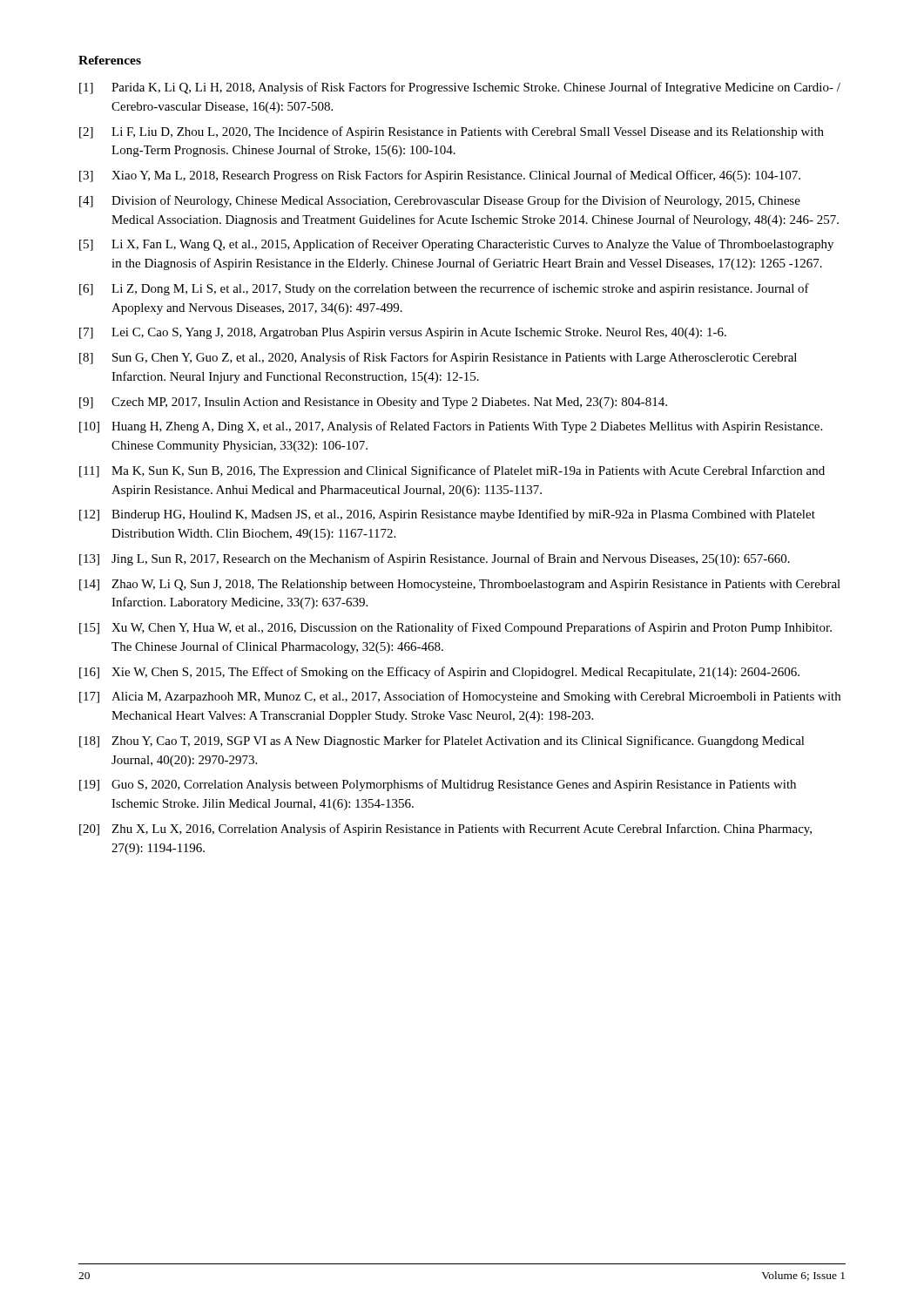
Task: Select the text block starting "[7] Lei C, Cao S,"
Action: tap(462, 333)
